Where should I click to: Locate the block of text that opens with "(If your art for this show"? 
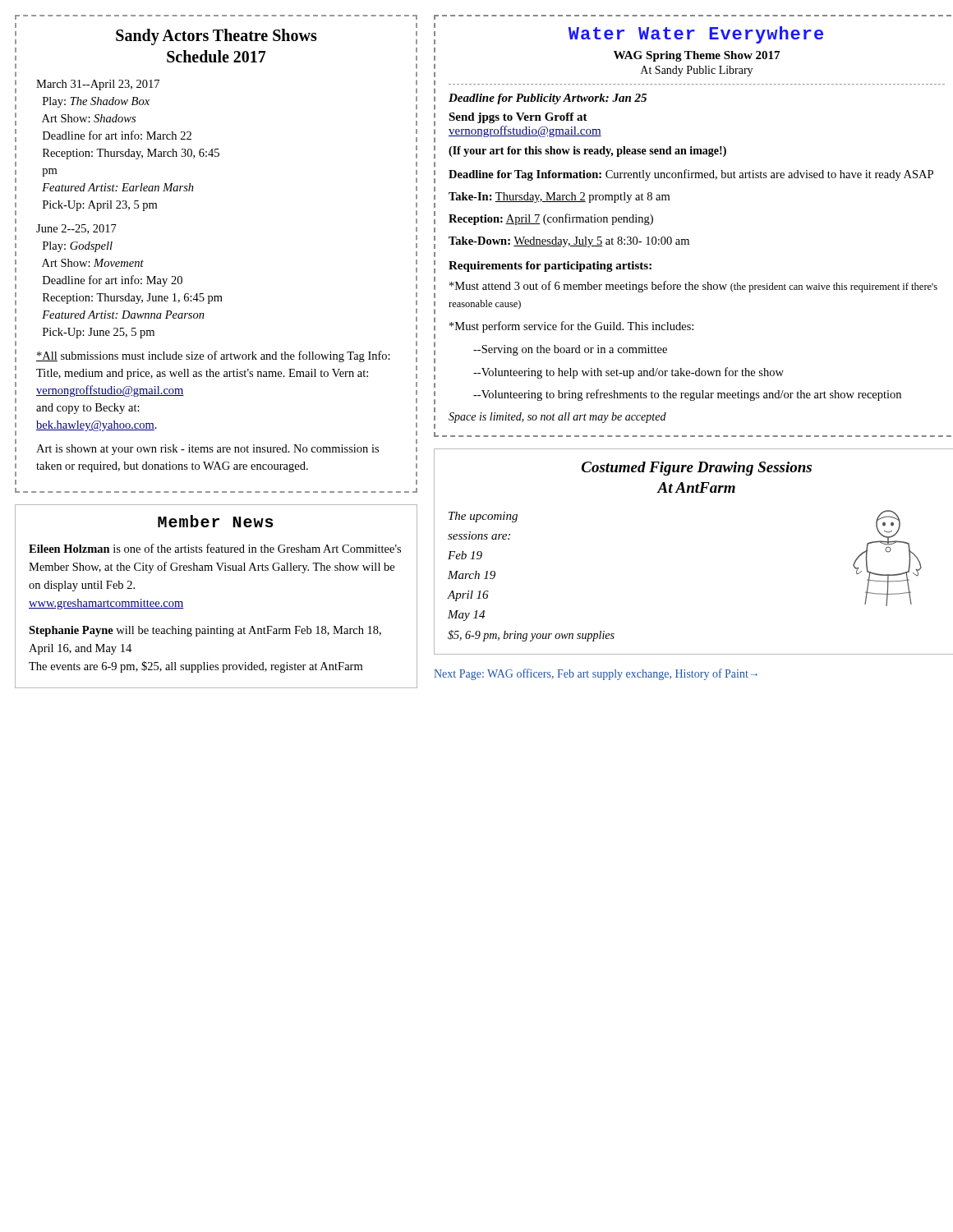click(x=588, y=151)
